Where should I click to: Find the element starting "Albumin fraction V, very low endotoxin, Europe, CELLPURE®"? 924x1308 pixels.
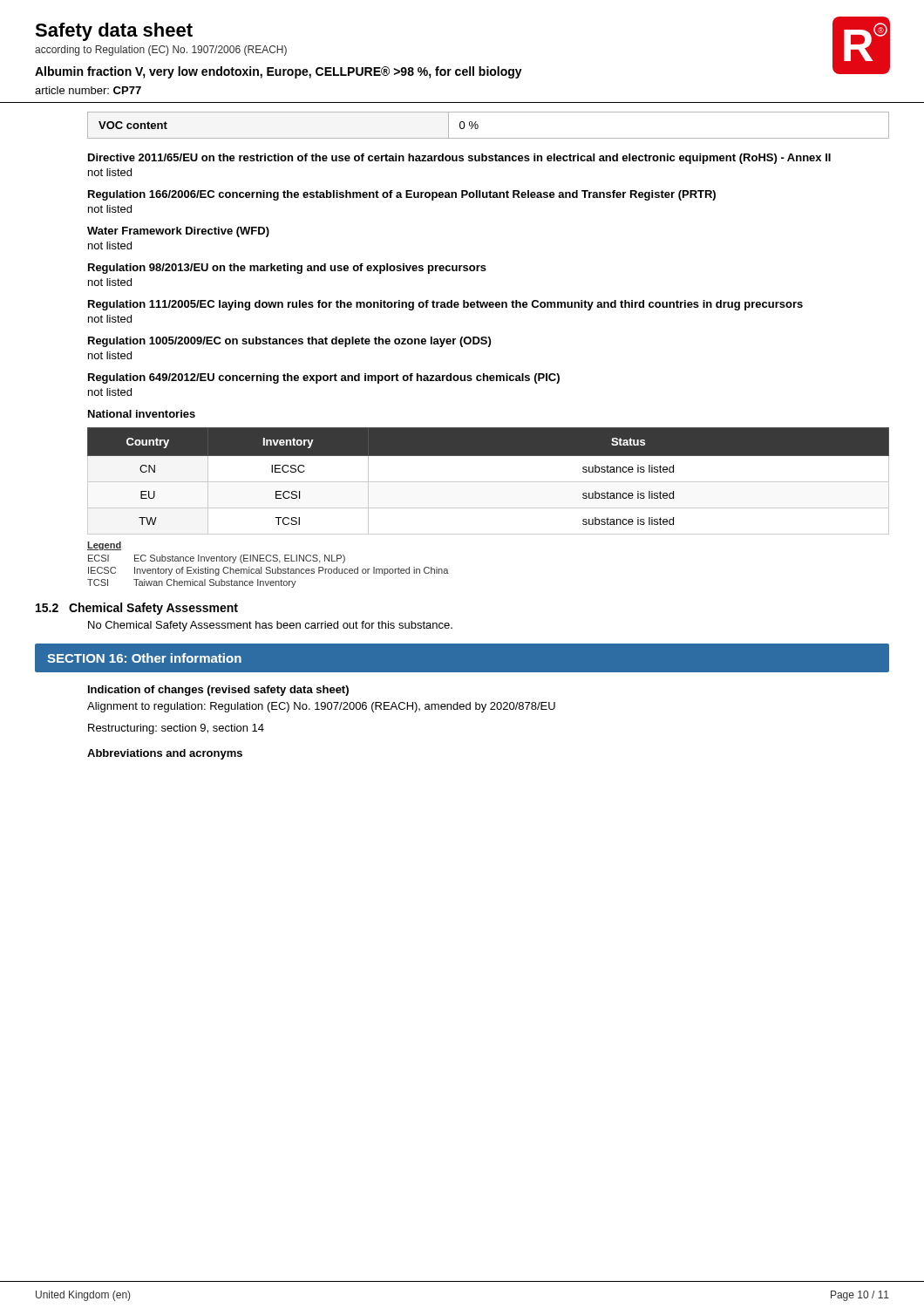278,71
